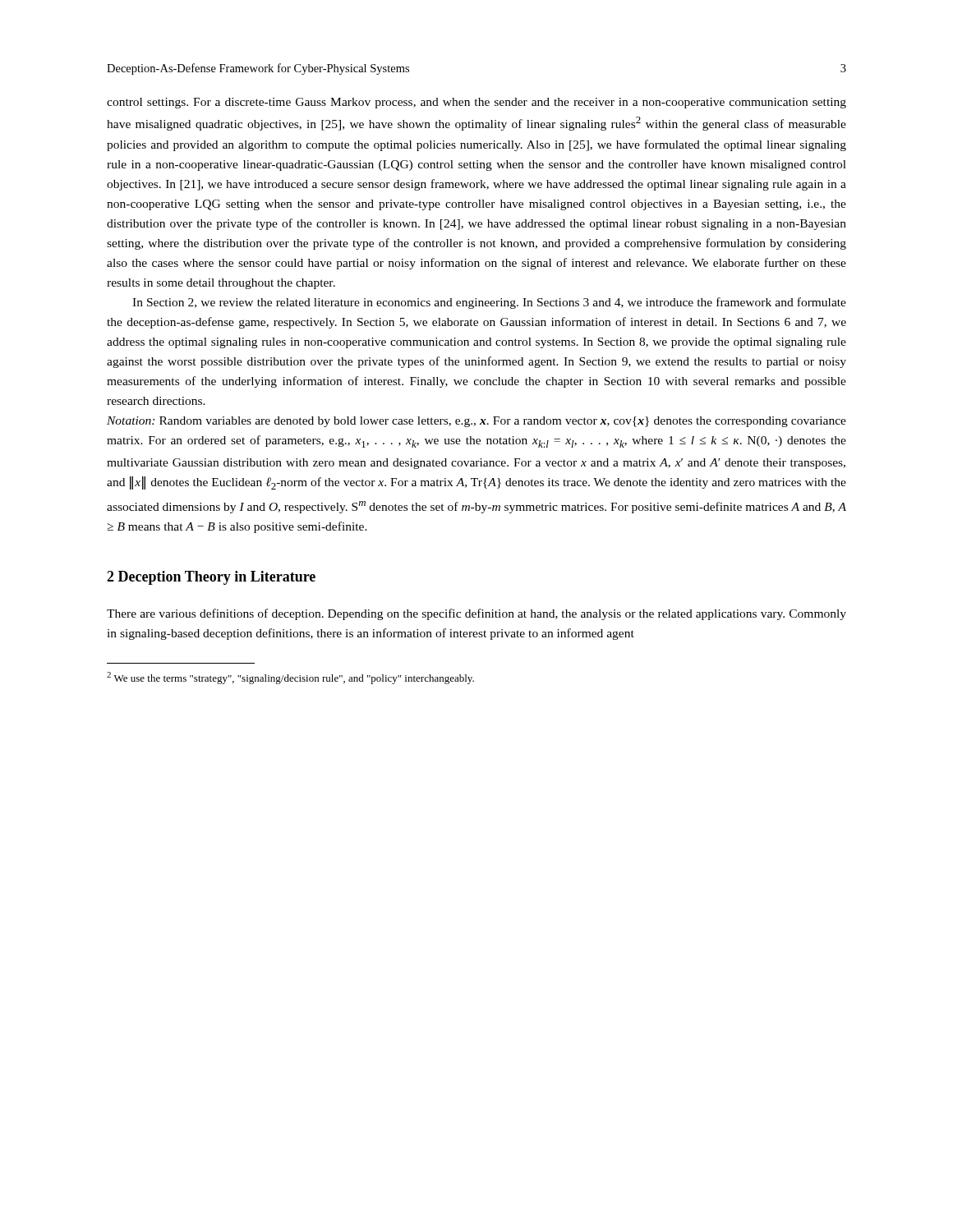
Task: Find the text block that says "There are various definitions of deception. Depending on"
Action: click(x=476, y=624)
